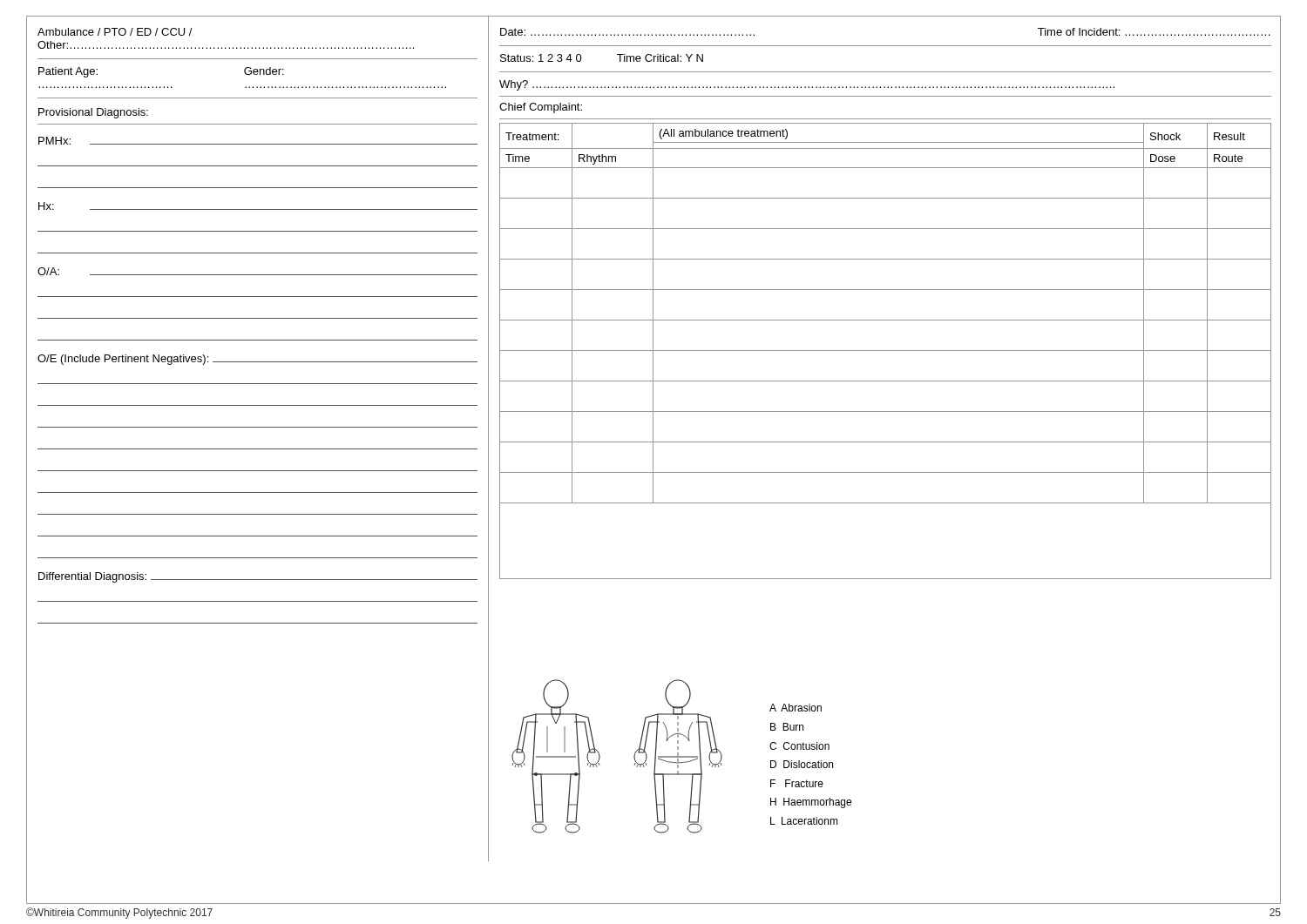Locate the block of text that opens with "Status: 1 2"
The image size is (1307, 924).
coord(541,58)
